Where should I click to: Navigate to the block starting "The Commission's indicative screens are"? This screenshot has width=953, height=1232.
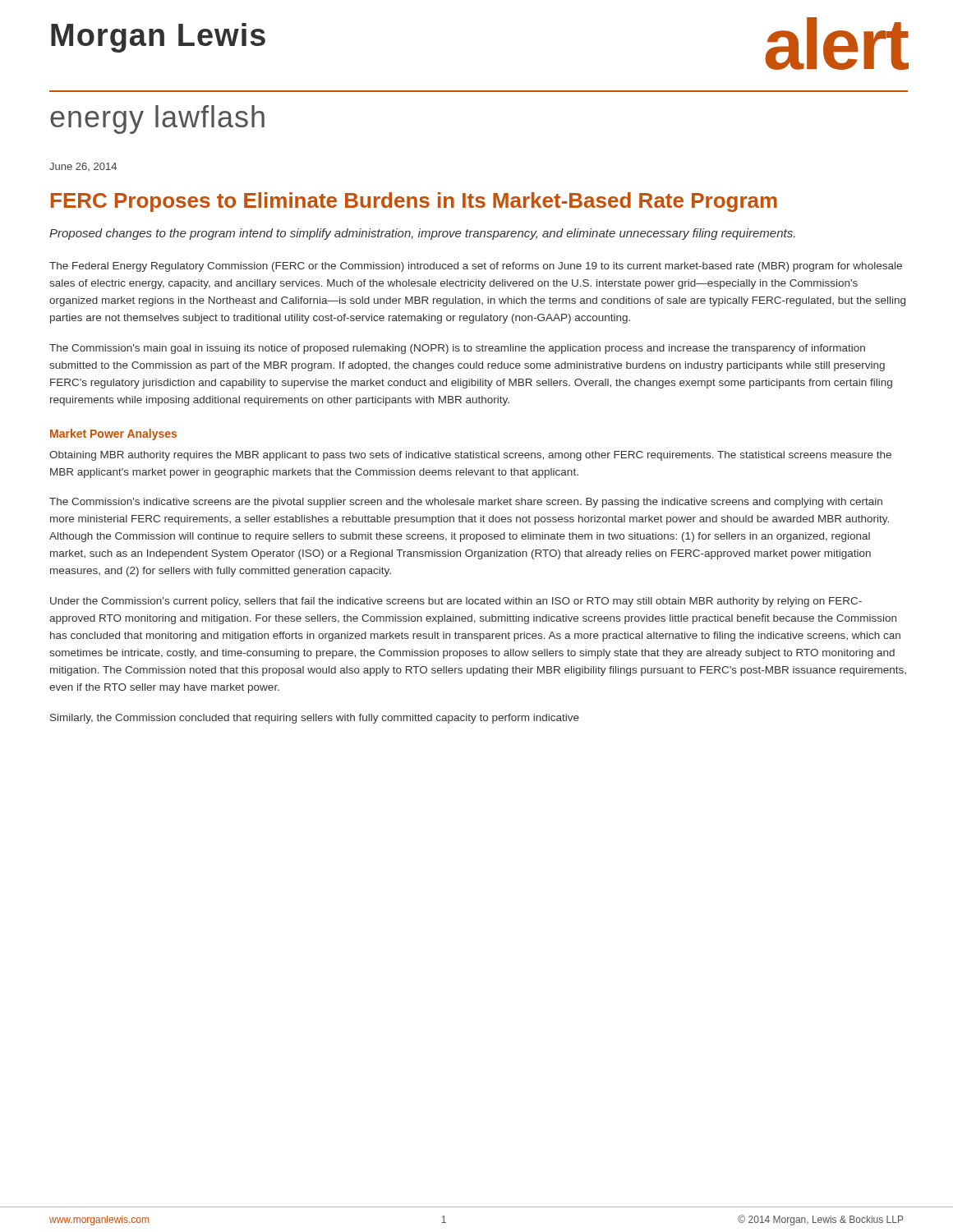tap(470, 536)
